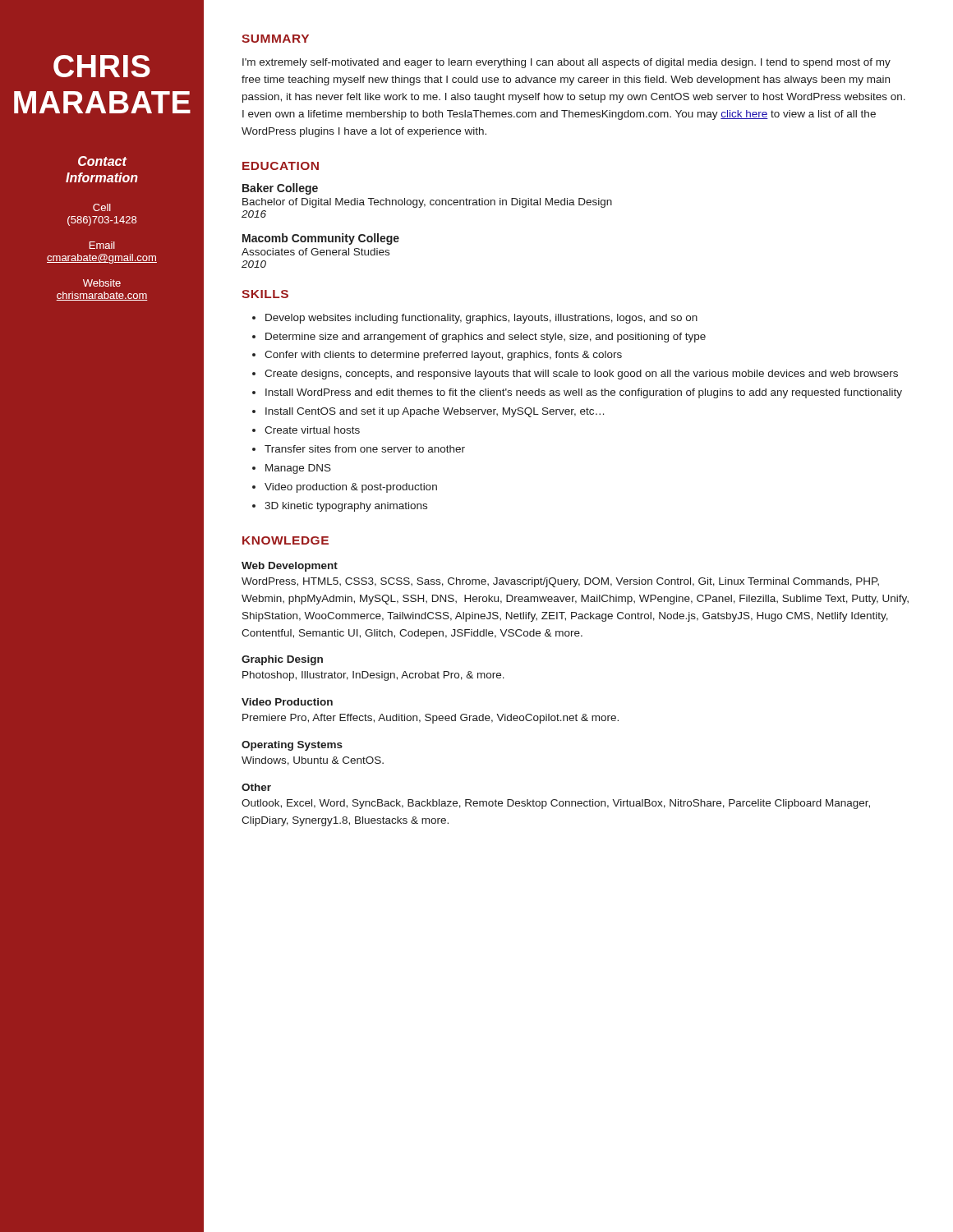Click the passage that begins "Transfer sites from one"

pyautogui.click(x=365, y=449)
